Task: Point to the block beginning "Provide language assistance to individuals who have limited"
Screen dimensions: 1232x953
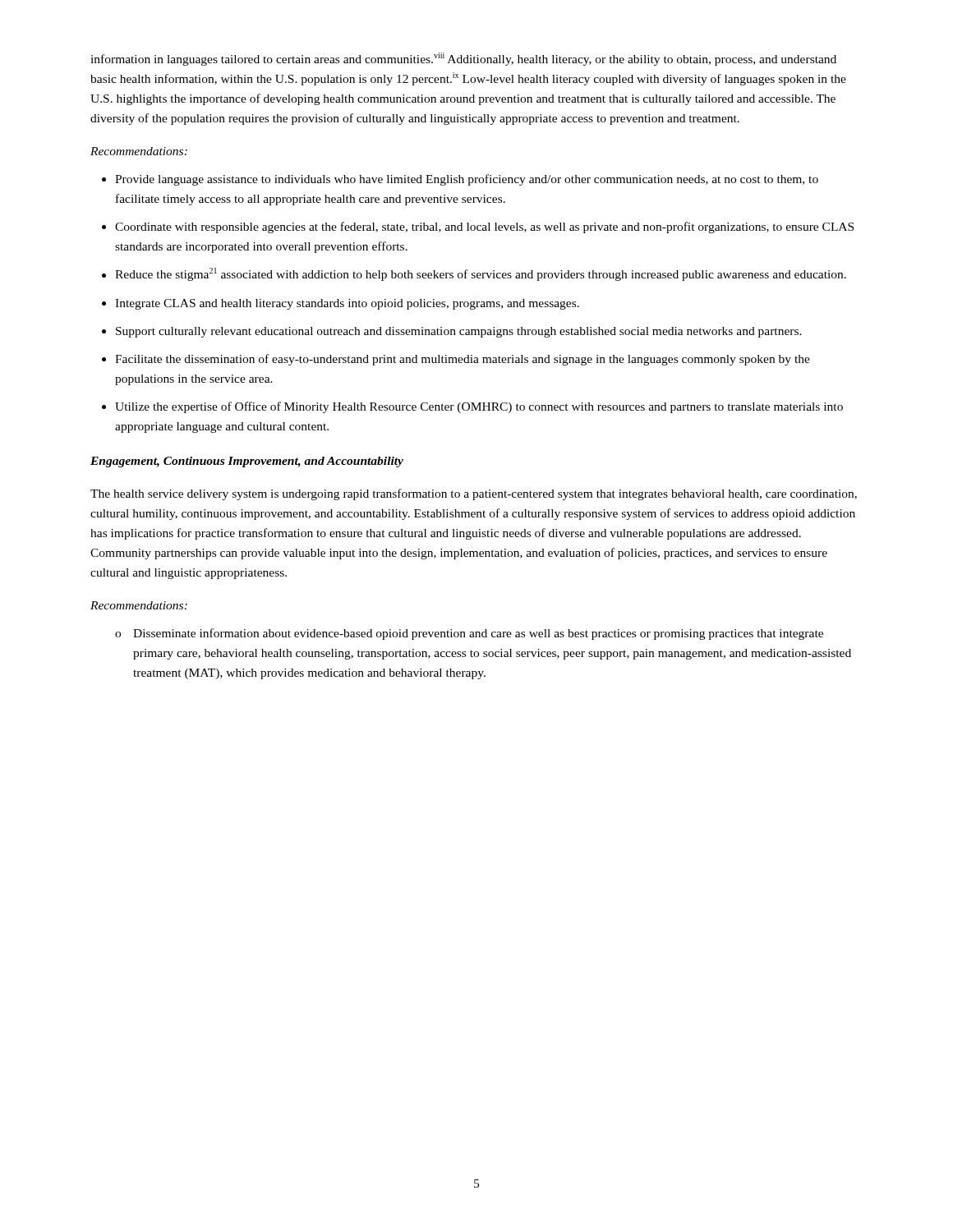Action: point(476,303)
